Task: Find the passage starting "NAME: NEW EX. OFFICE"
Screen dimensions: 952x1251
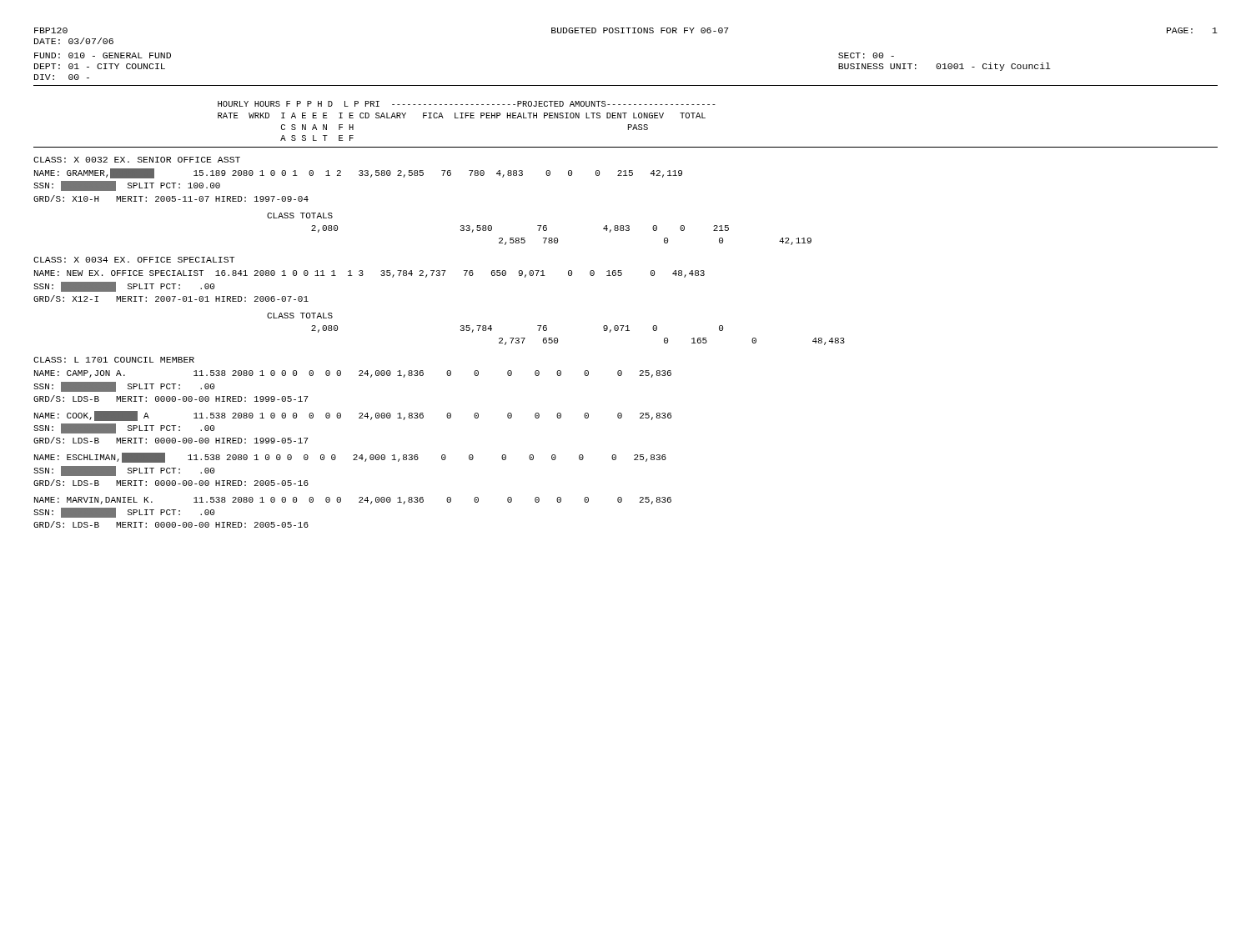Action: click(x=69, y=274)
